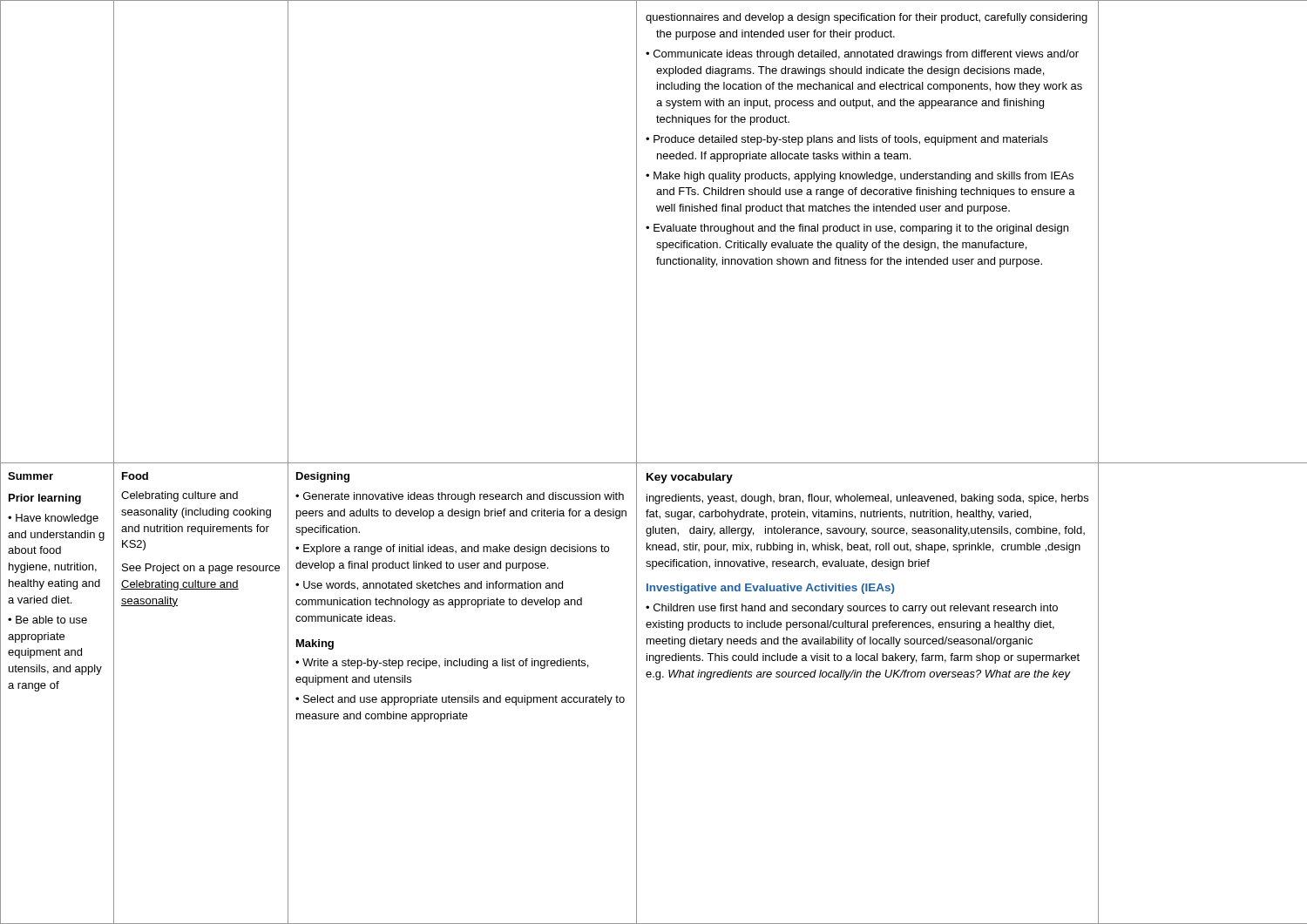
Task: Point to the passage starting "Key vocabulary ingredients, yeast, dough, bran,"
Action: tap(867, 575)
